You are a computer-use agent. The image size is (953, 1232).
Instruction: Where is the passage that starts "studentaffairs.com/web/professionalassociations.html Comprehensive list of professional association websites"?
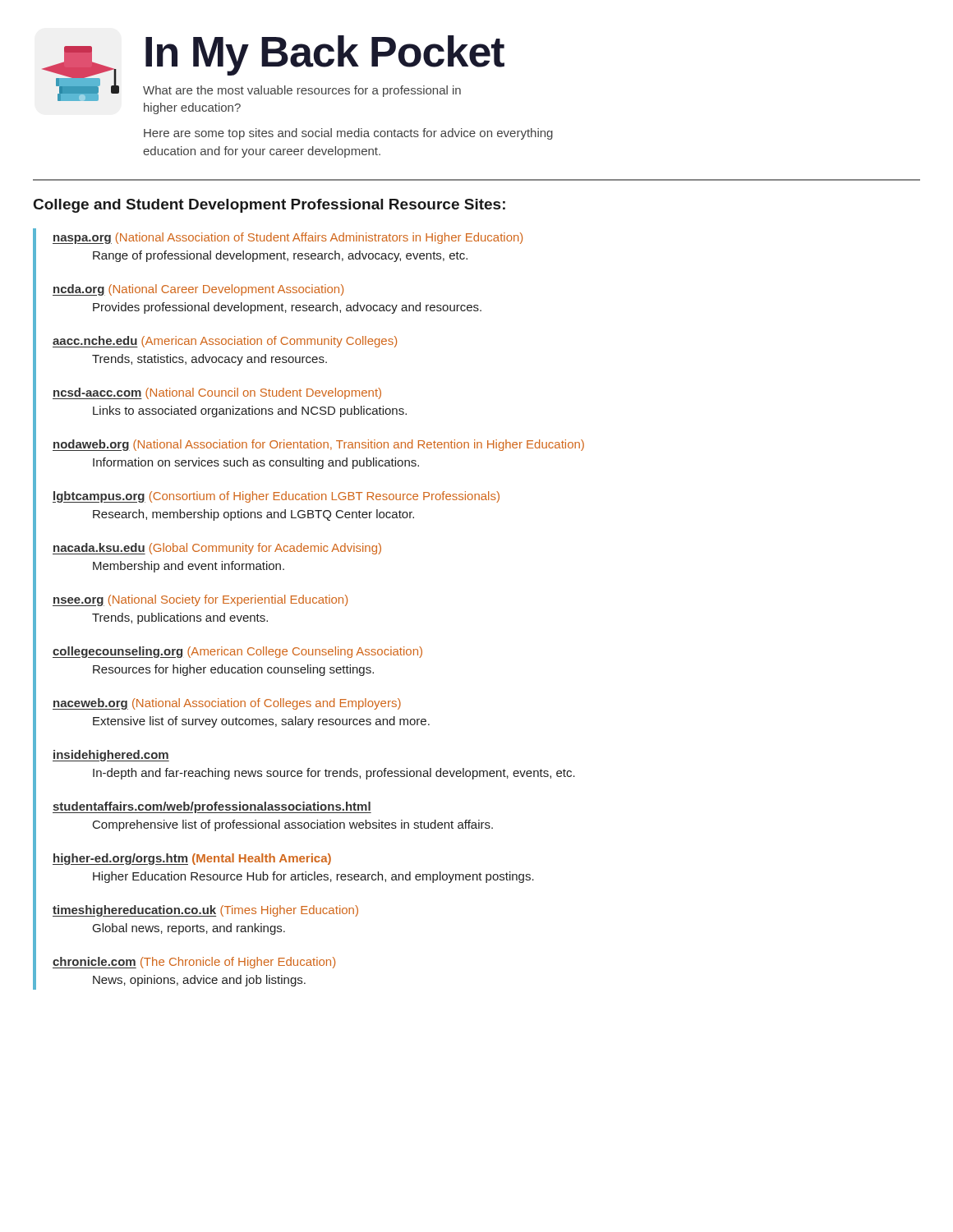pos(486,816)
